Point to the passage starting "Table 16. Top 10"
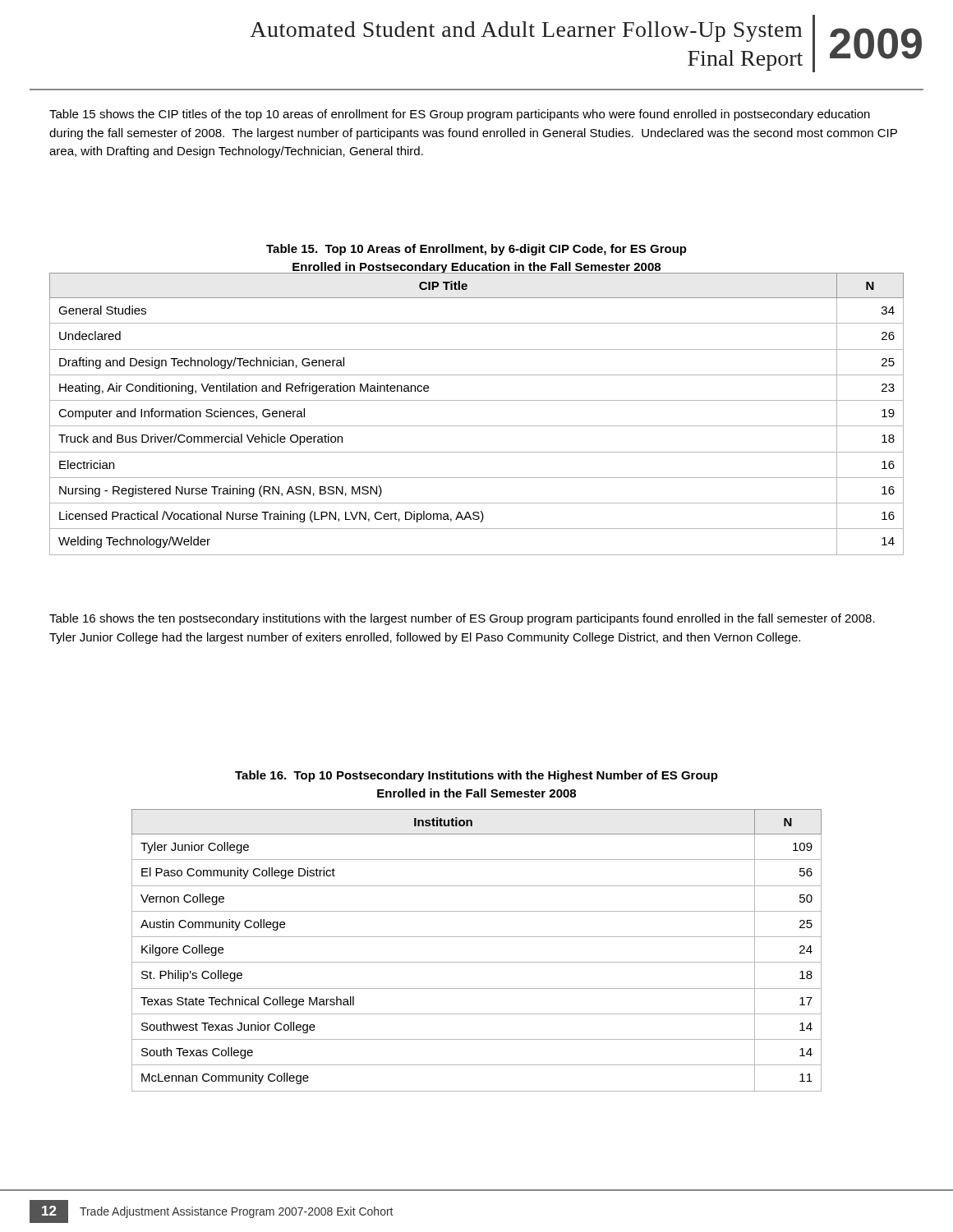The image size is (953, 1232). (476, 784)
